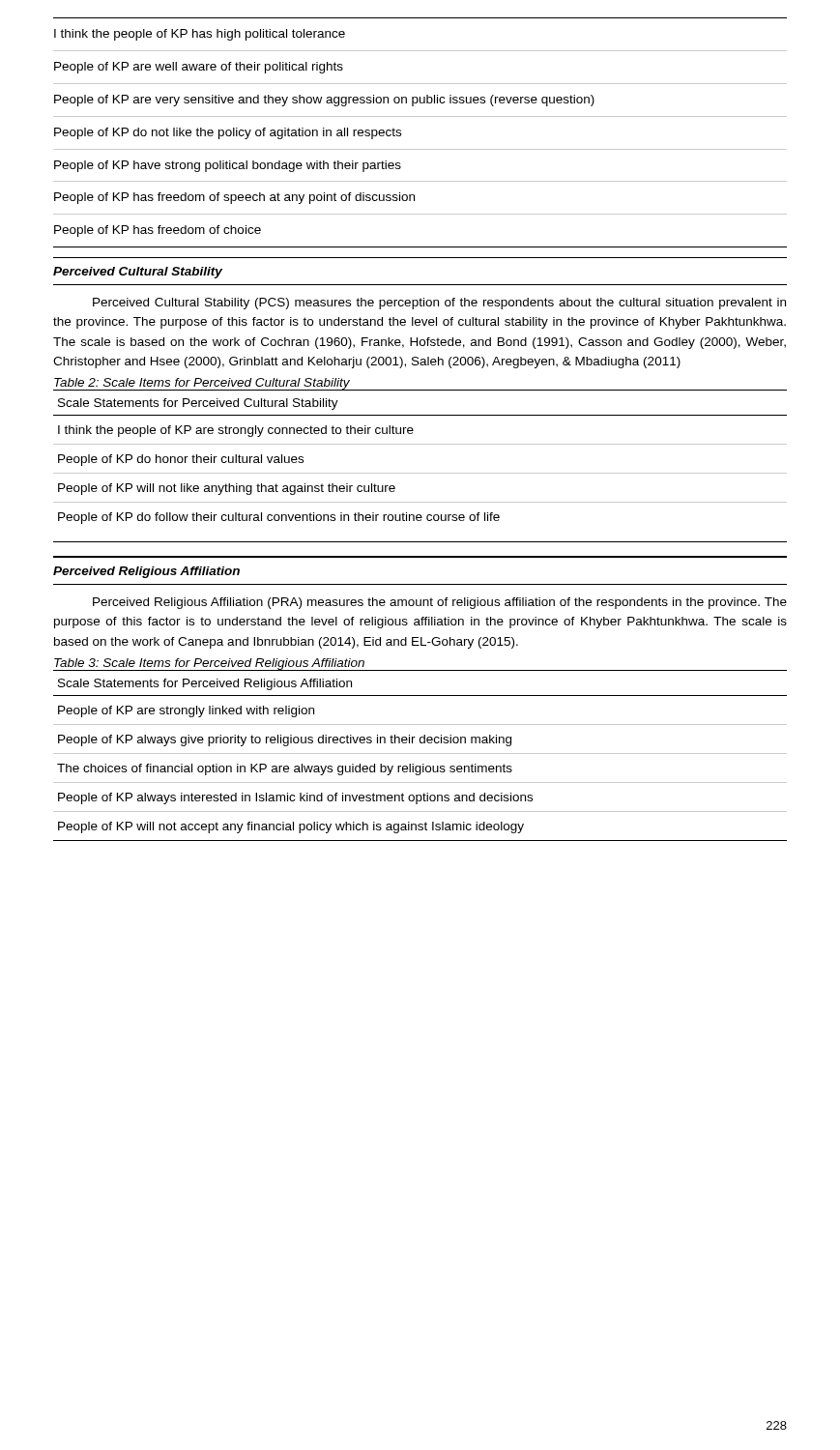Image resolution: width=840 pixels, height=1450 pixels.
Task: Where is the passage that starts "People of KP are very sensitive and they"?
Action: [420, 100]
